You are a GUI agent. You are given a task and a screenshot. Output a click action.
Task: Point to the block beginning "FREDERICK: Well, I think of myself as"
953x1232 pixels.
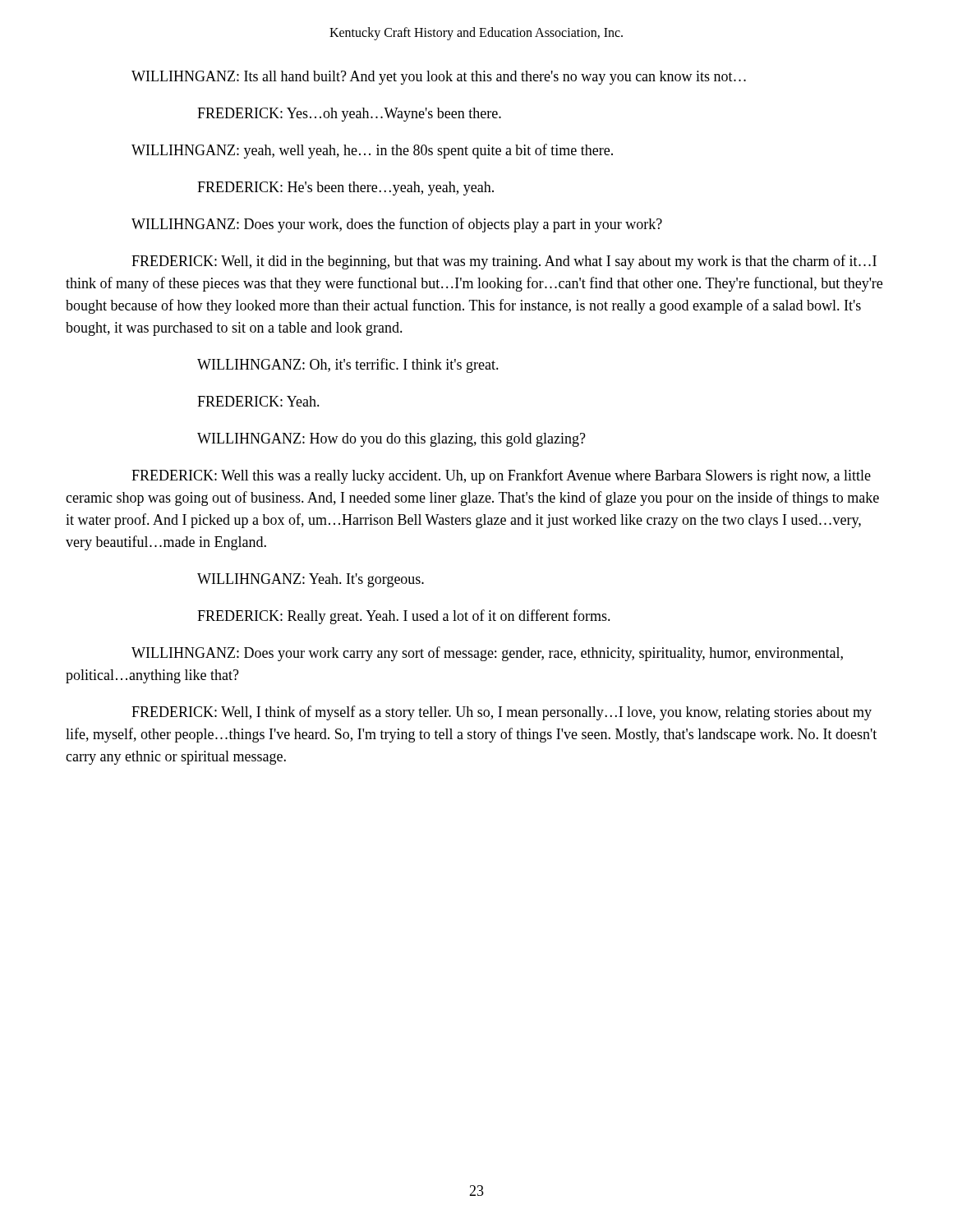(471, 734)
